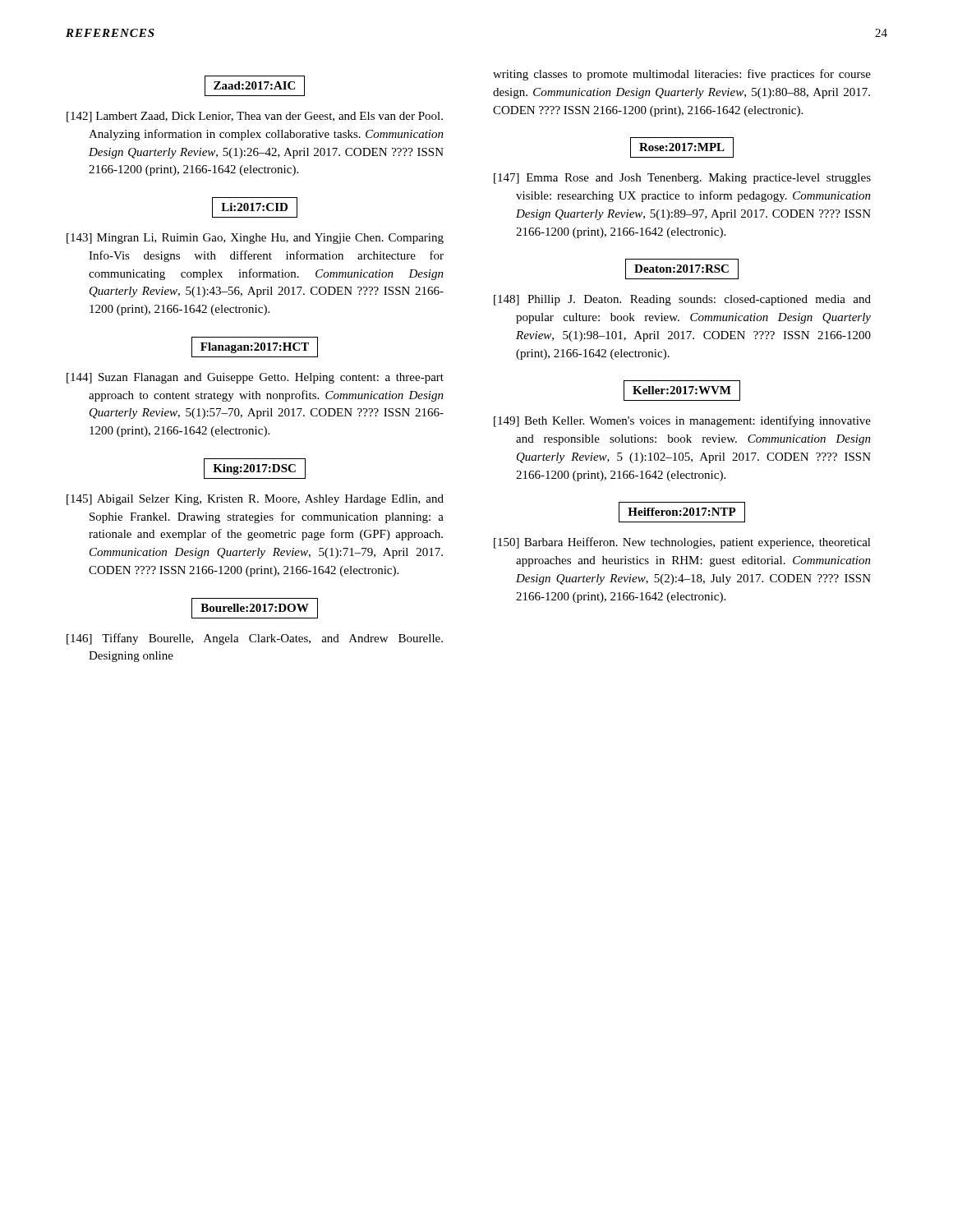The height and width of the screenshot is (1232, 953).
Task: Point to the block beginning "[147] Emma Rose and Josh Tenenberg. Making"
Action: click(x=682, y=205)
